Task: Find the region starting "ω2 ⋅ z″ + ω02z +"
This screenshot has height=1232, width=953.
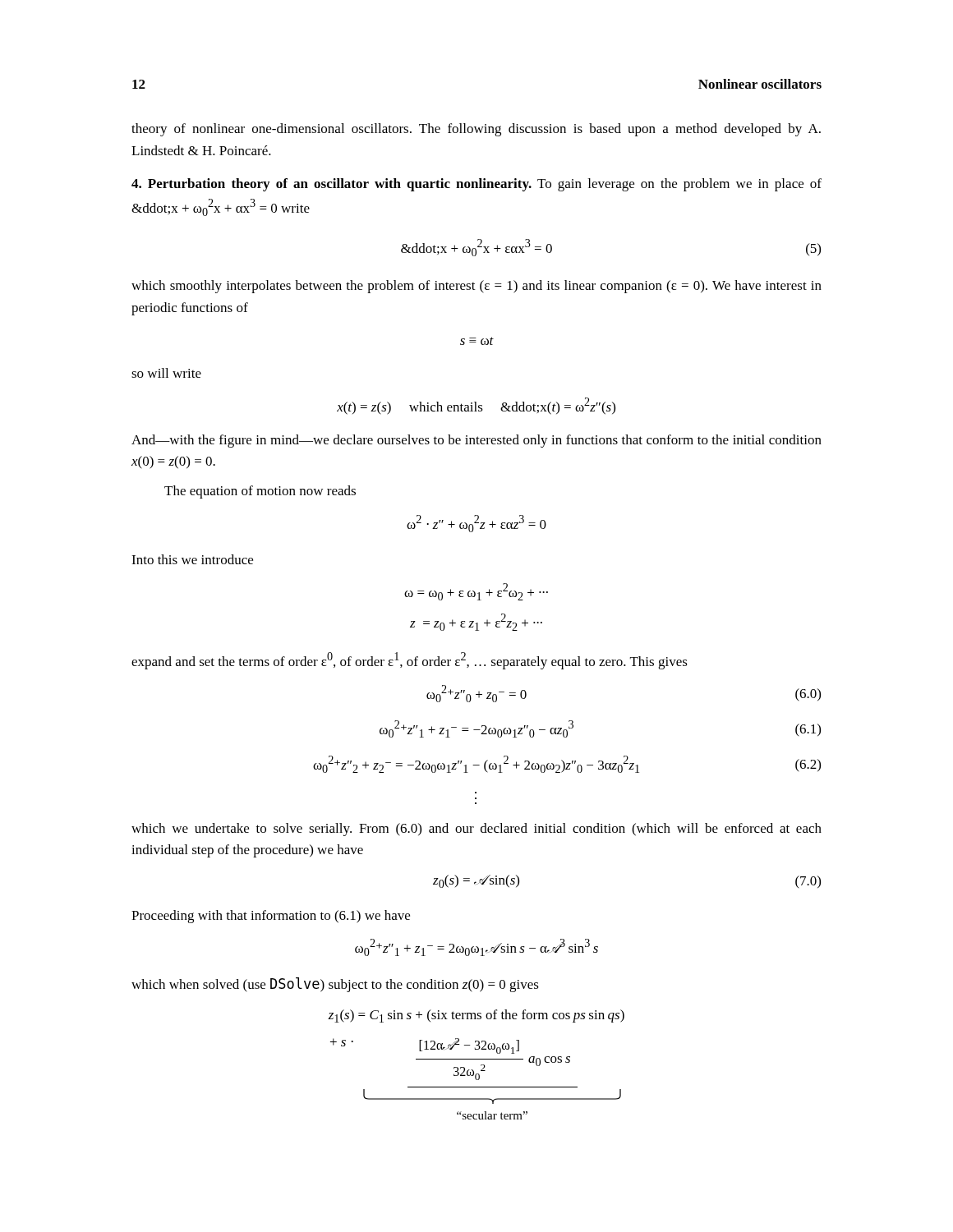Action: pos(476,523)
